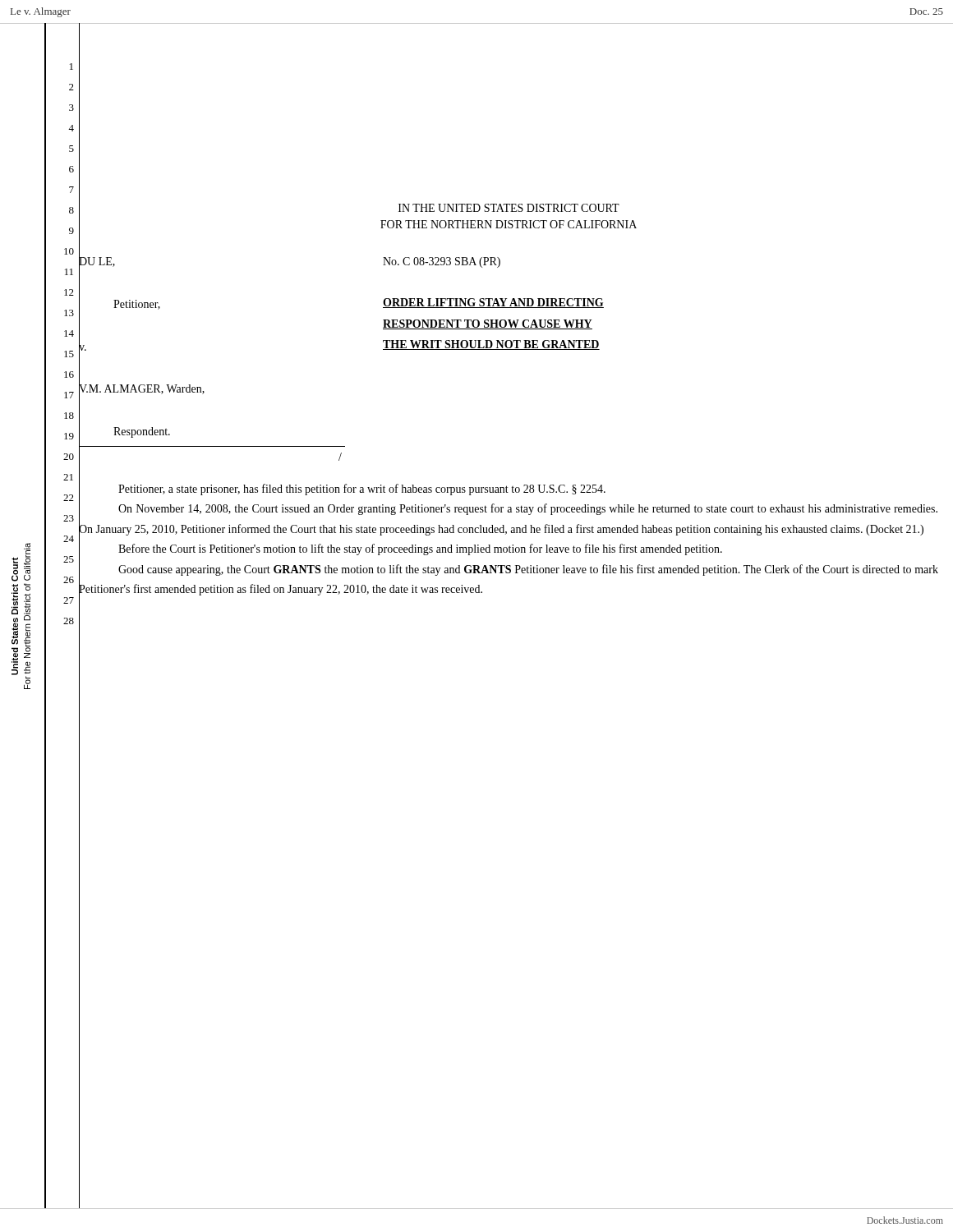Find the element starting "No. C 08-3293 SBA (PR) ORDER LIFTING"

[493, 303]
